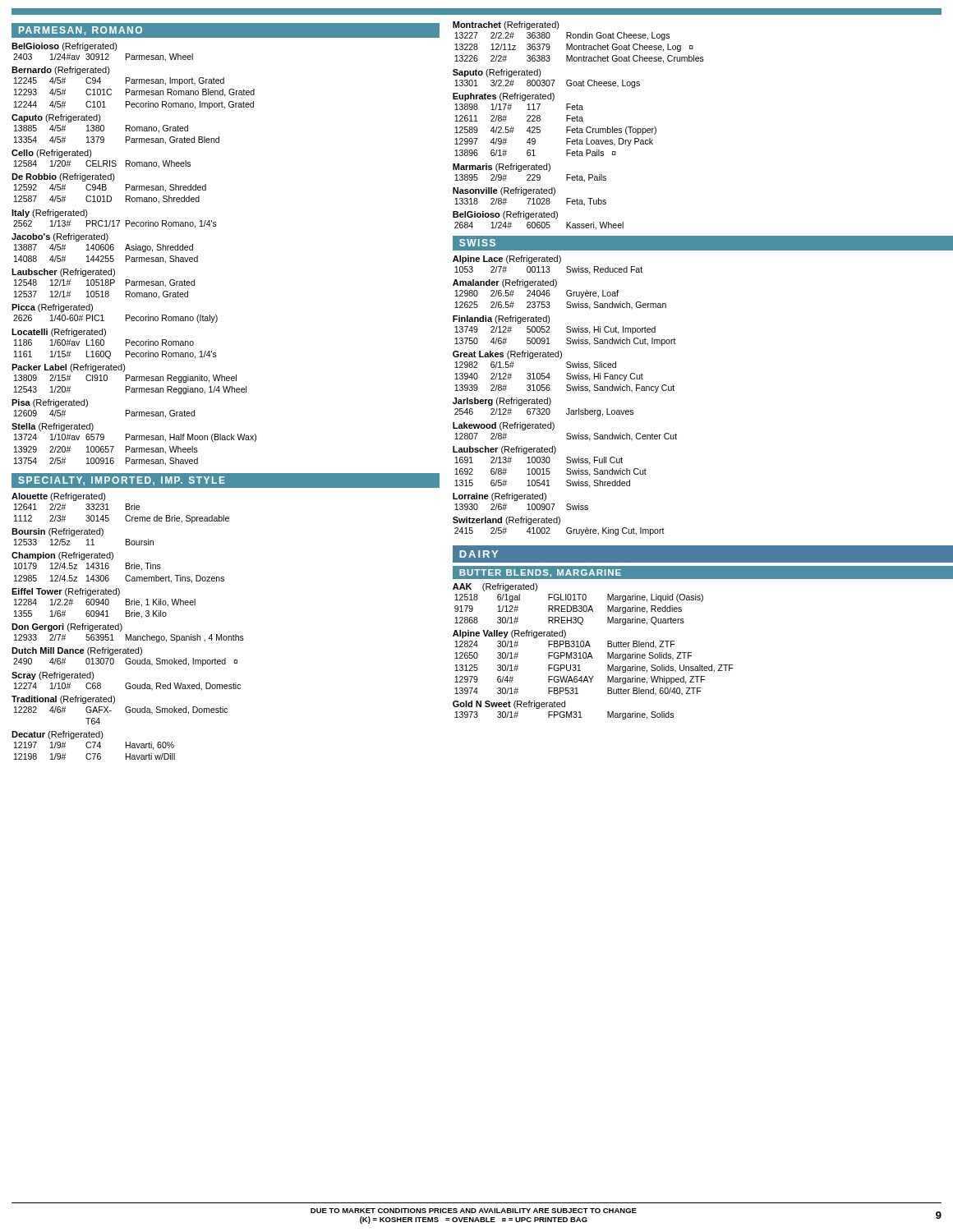
Task: Locate the element starting "Alpine Lace (Refrigerated) 10532/7#00113Swiss, Reduced Fat"
Action: [x=507, y=260]
